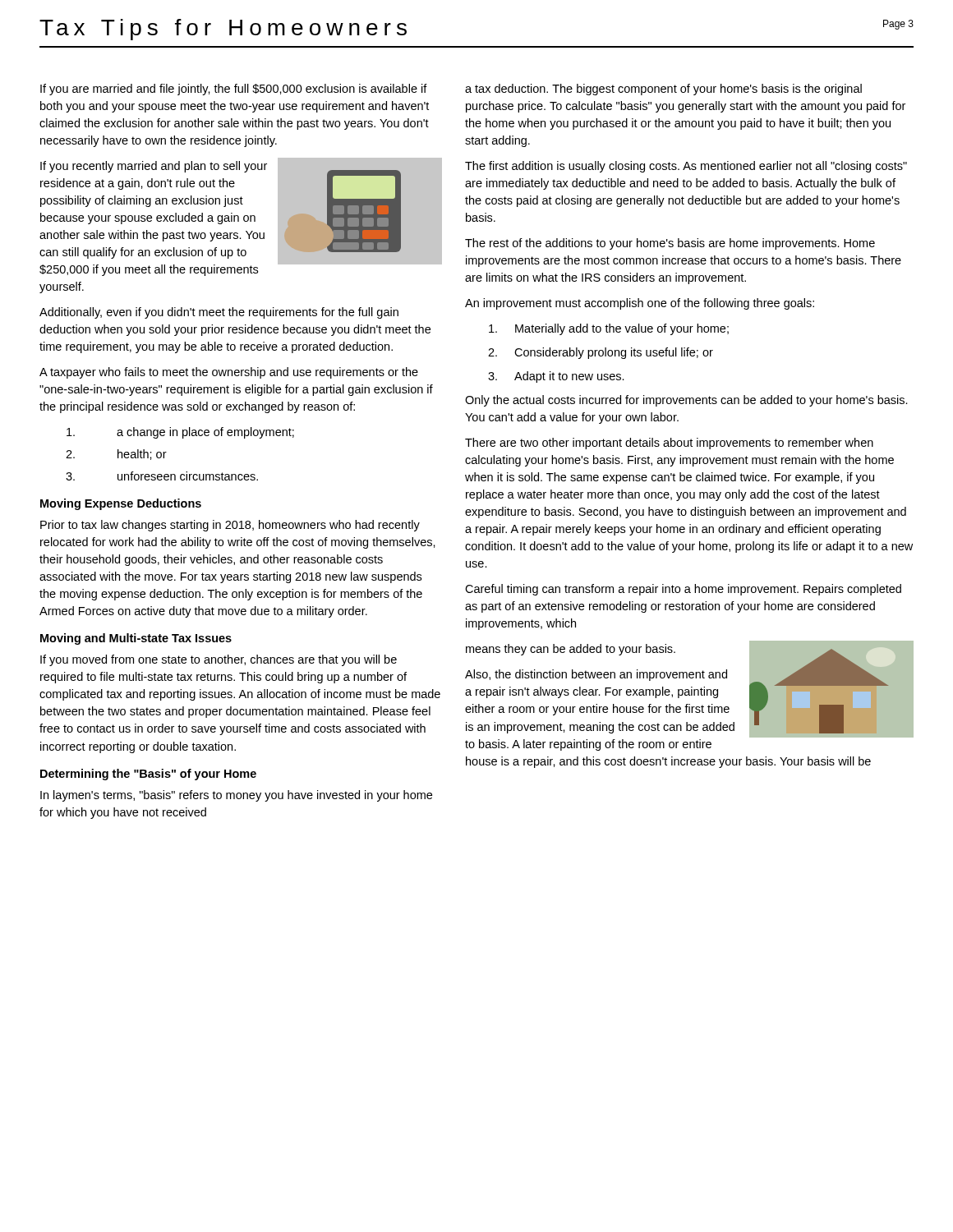Locate the block of text that opens with "A taxpayer who fails to"
This screenshot has height=1232, width=953.
pos(241,390)
